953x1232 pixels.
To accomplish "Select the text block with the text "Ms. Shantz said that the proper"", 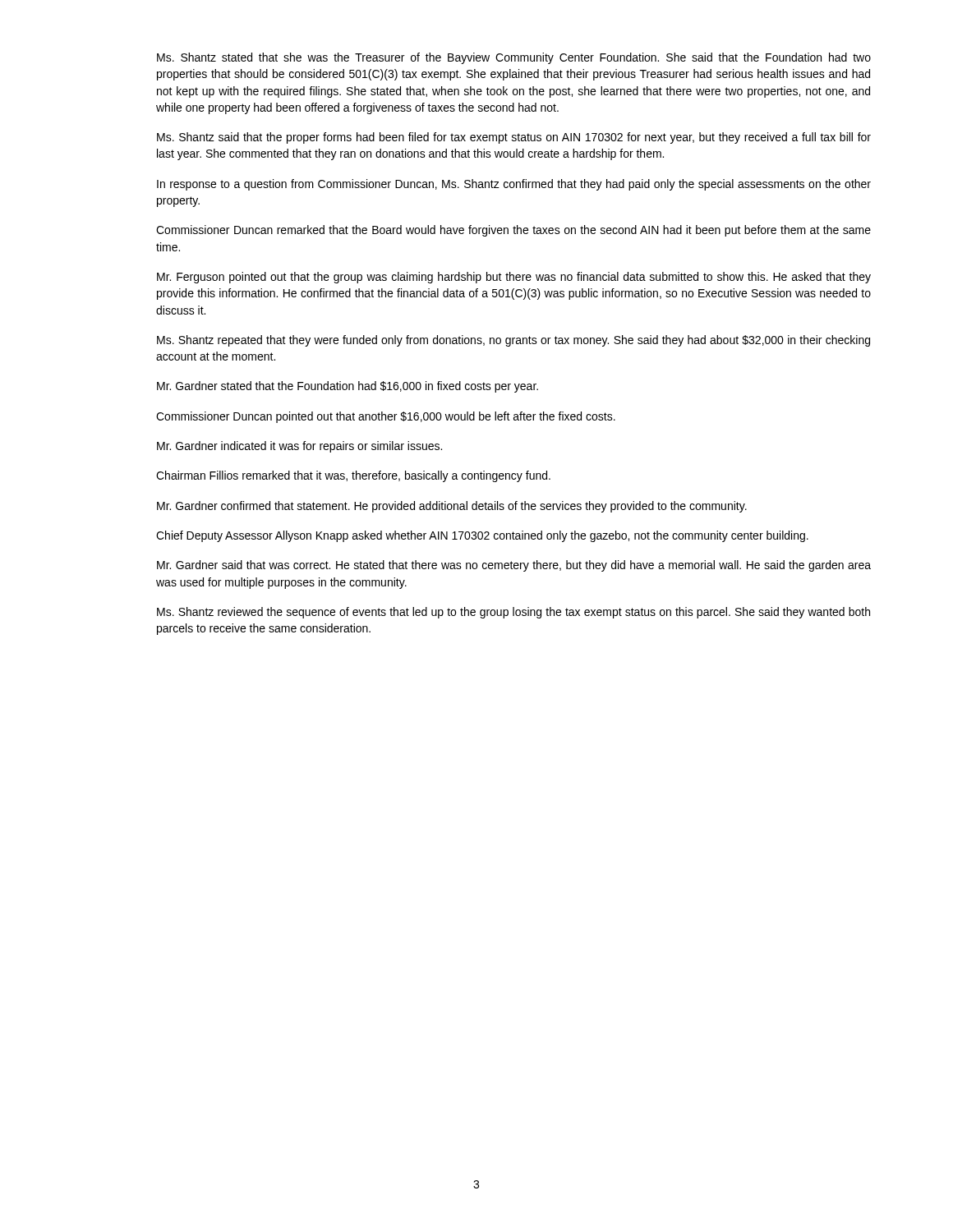I will (513, 146).
